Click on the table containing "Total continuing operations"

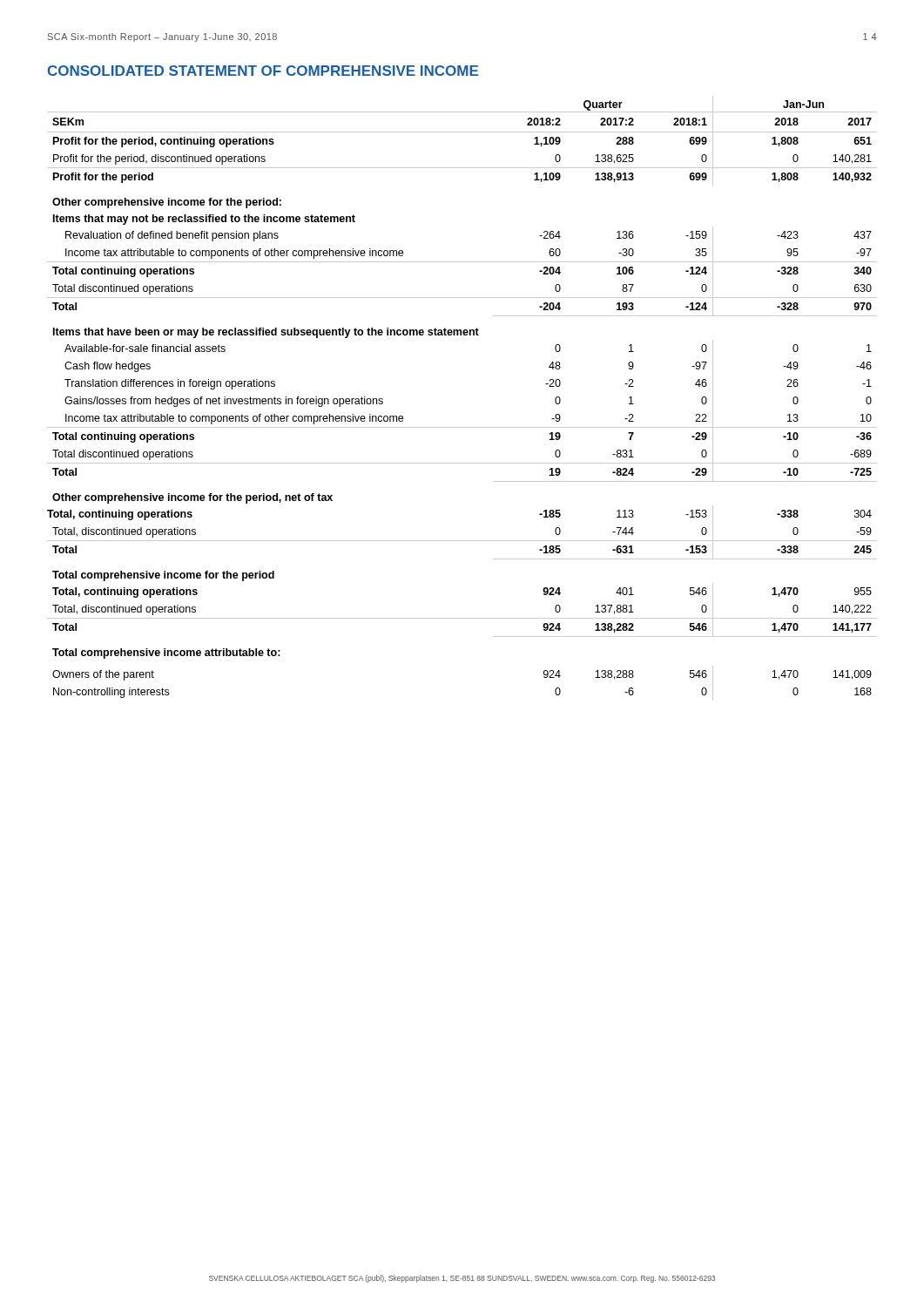pos(462,398)
